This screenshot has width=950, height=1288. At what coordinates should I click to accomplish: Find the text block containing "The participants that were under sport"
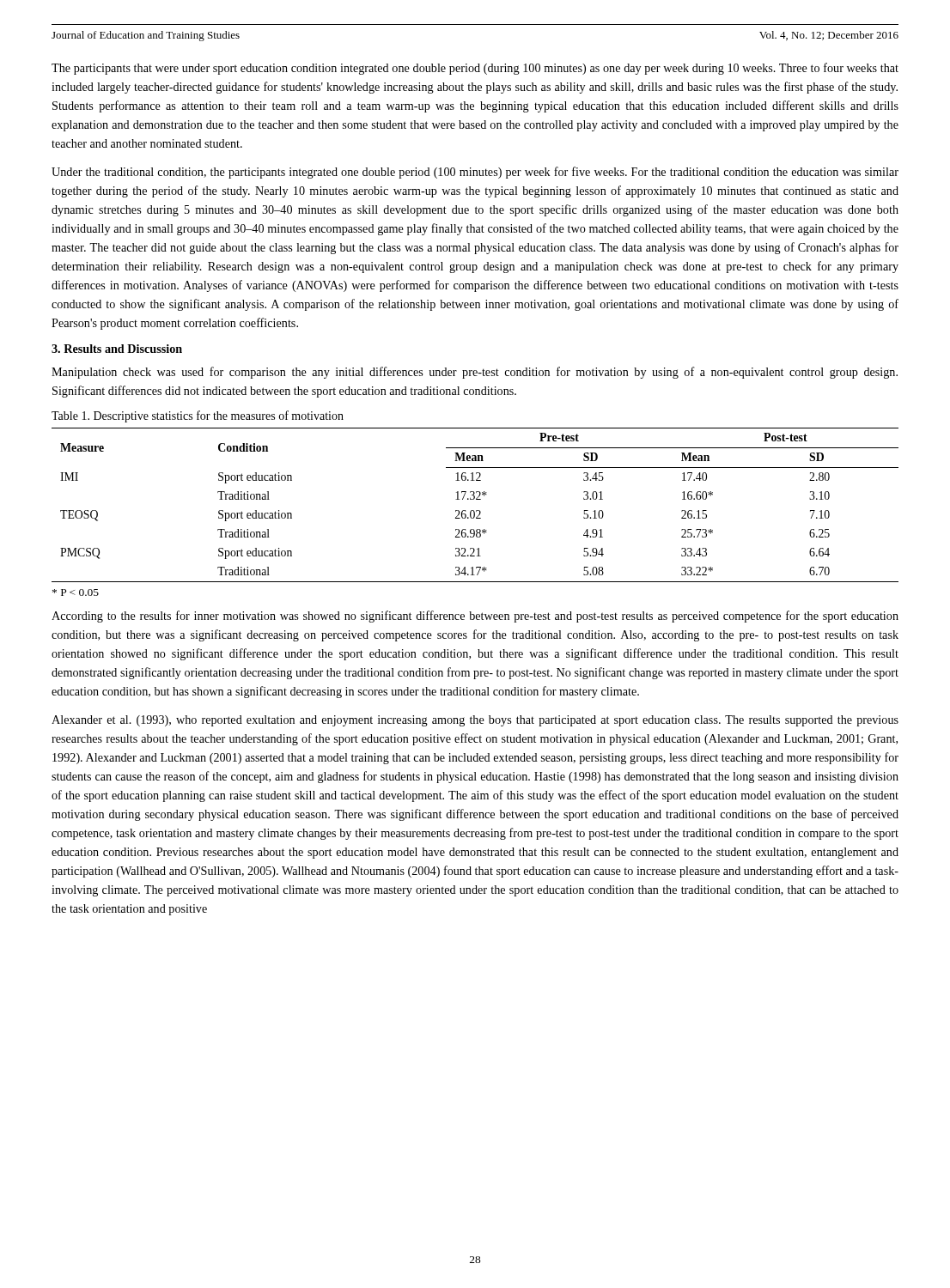tap(475, 106)
